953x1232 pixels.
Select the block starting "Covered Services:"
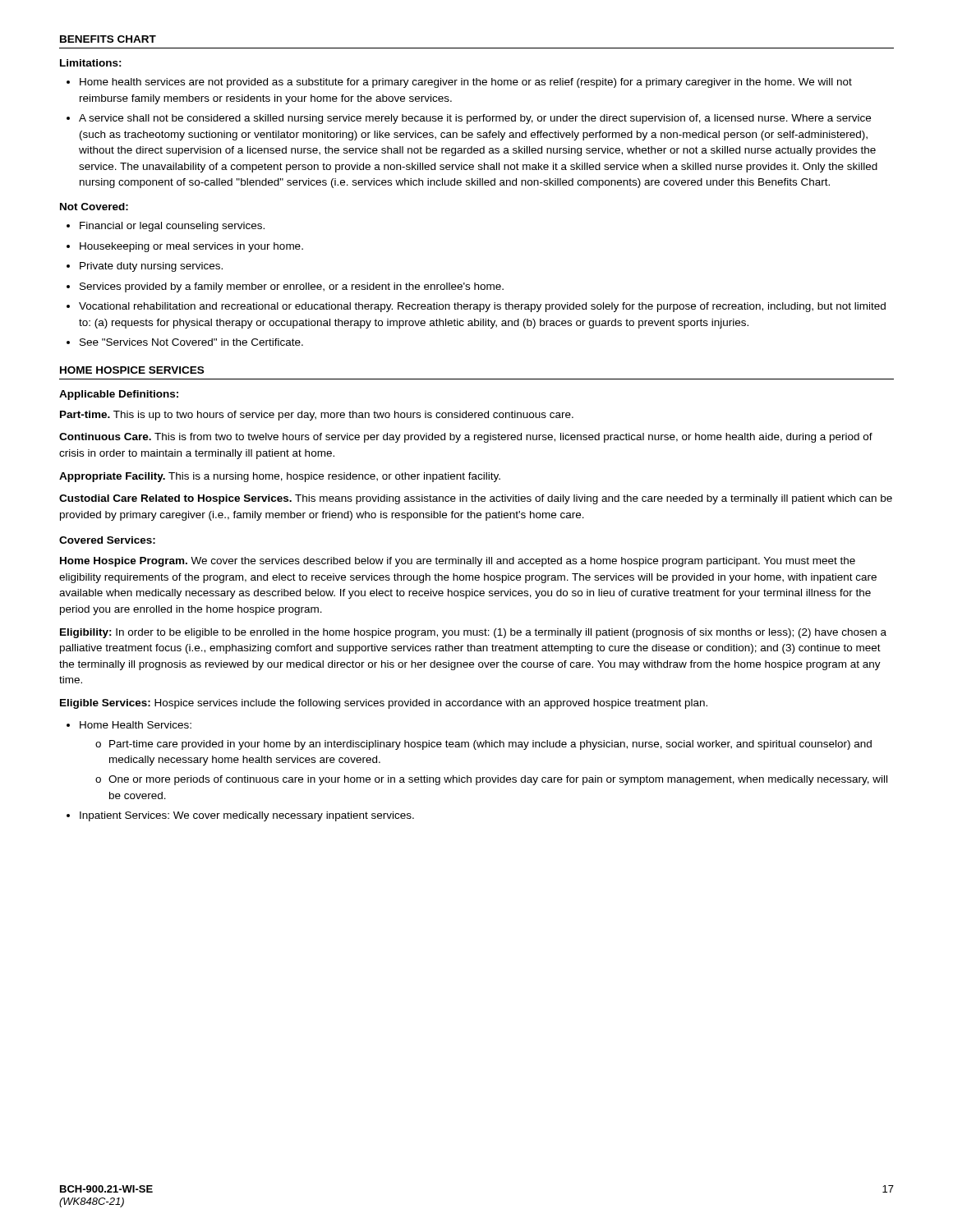point(108,540)
